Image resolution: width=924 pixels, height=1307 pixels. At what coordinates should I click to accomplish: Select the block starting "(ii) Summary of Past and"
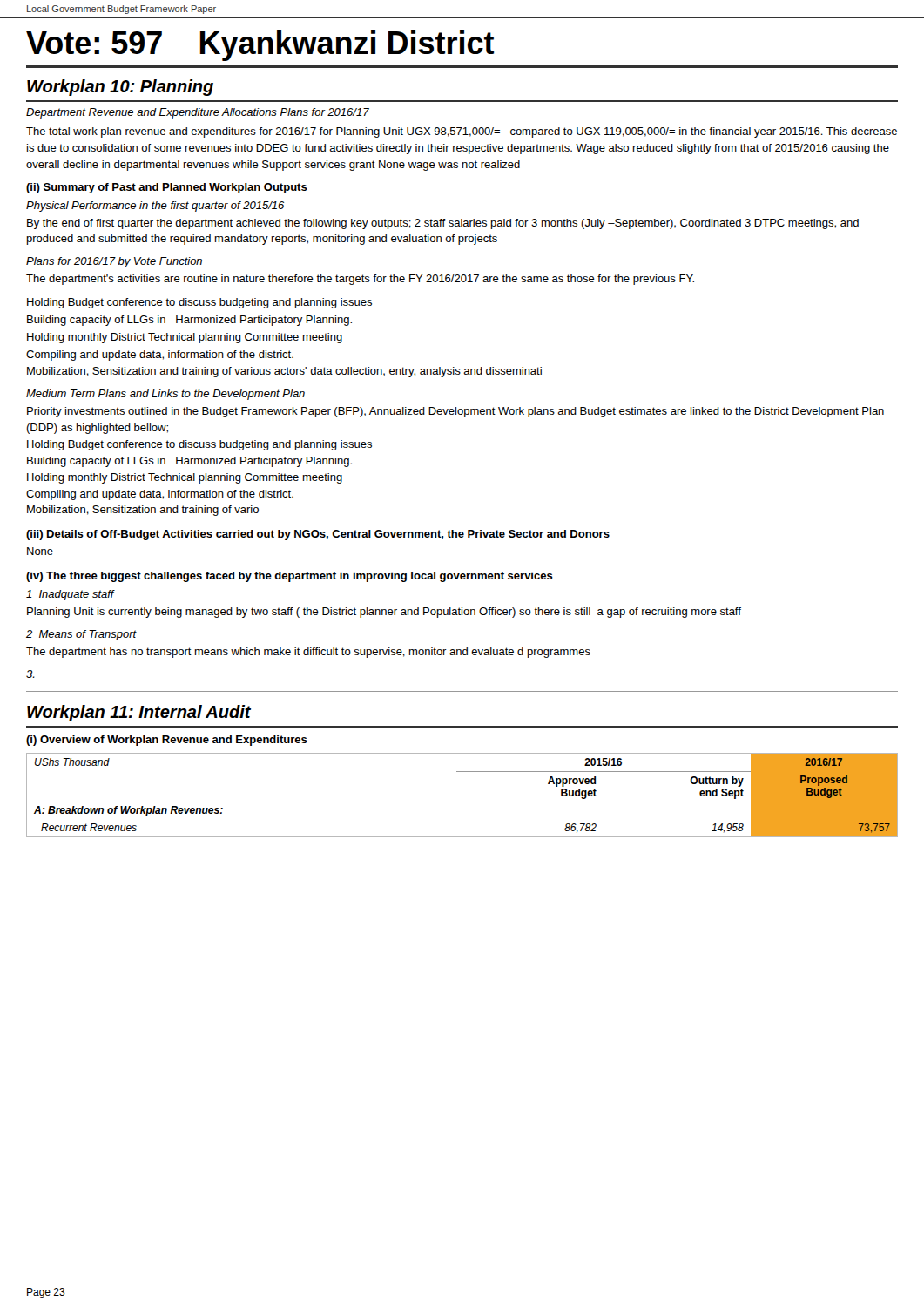[x=167, y=187]
